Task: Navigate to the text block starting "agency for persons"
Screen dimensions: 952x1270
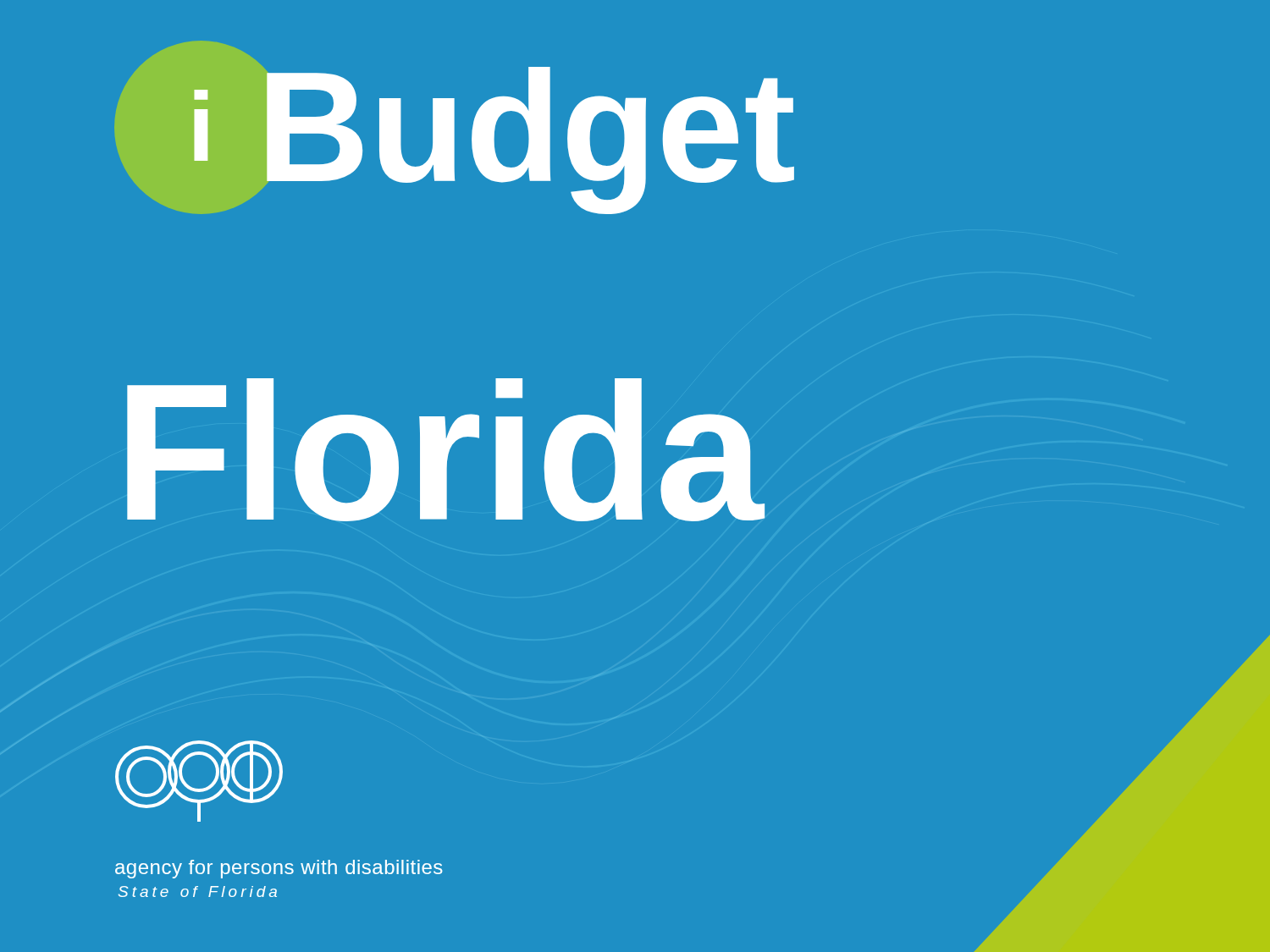Action: (279, 878)
